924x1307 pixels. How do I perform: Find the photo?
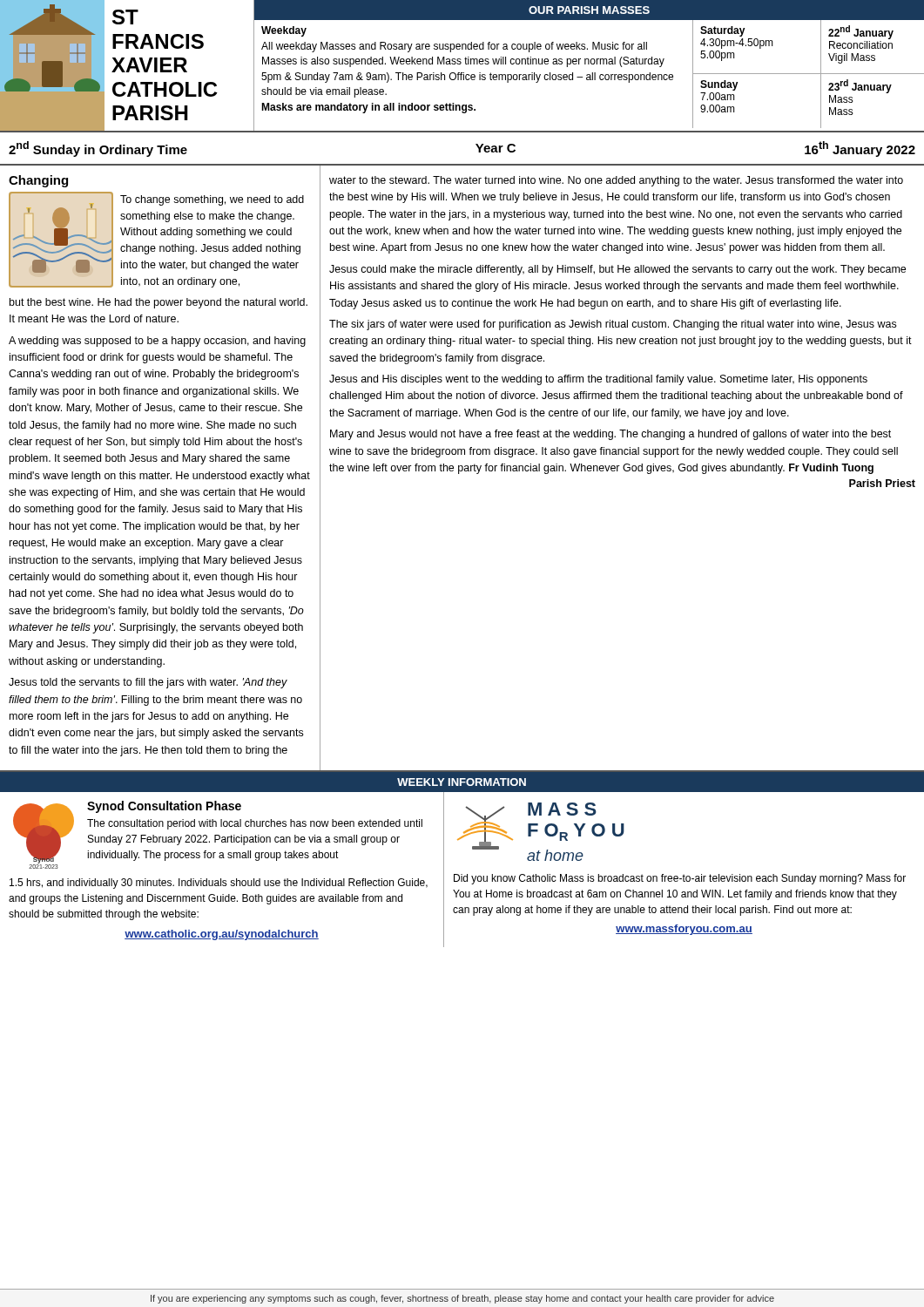coord(52,65)
